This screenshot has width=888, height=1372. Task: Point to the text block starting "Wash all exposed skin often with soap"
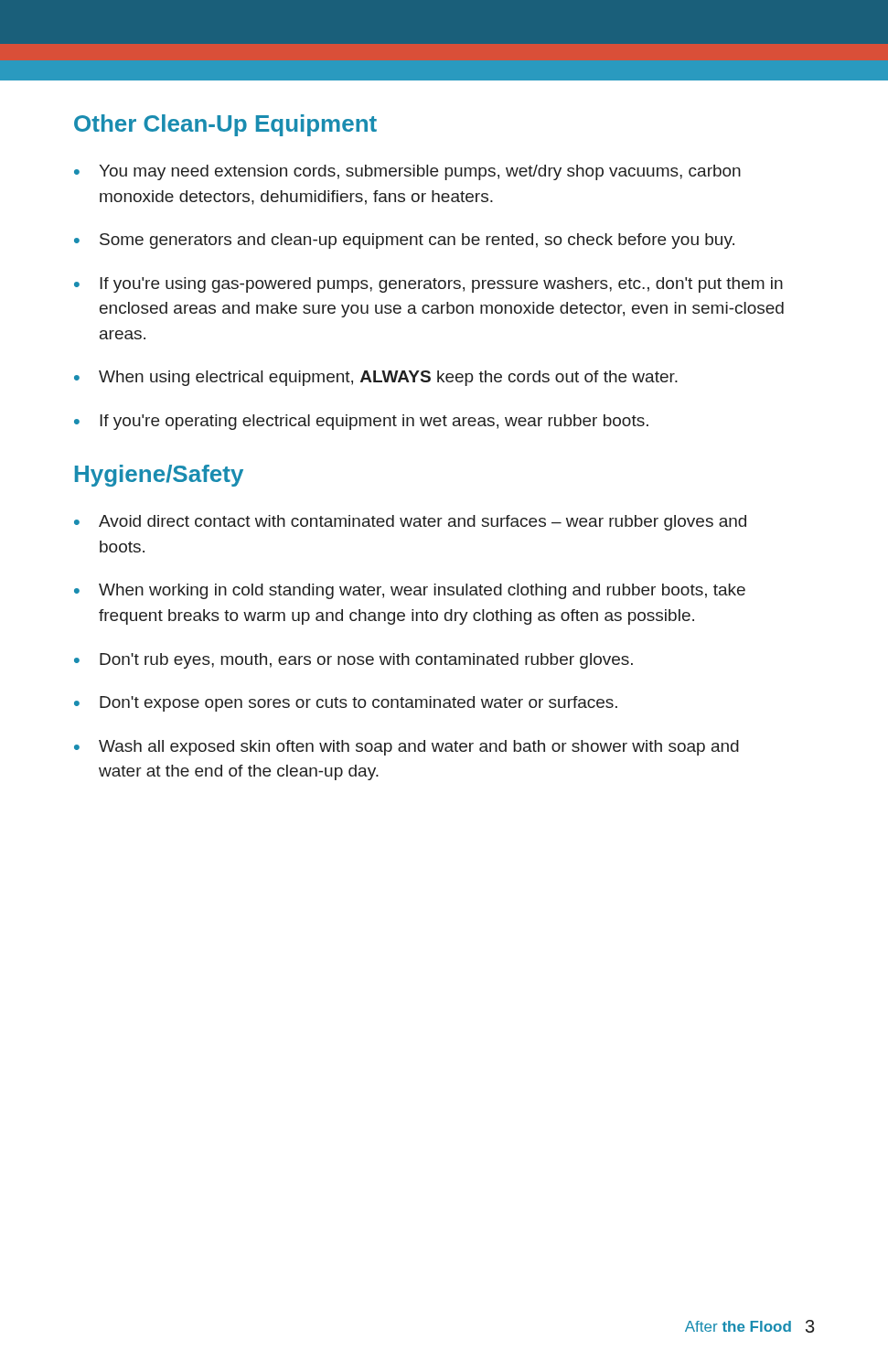419,758
